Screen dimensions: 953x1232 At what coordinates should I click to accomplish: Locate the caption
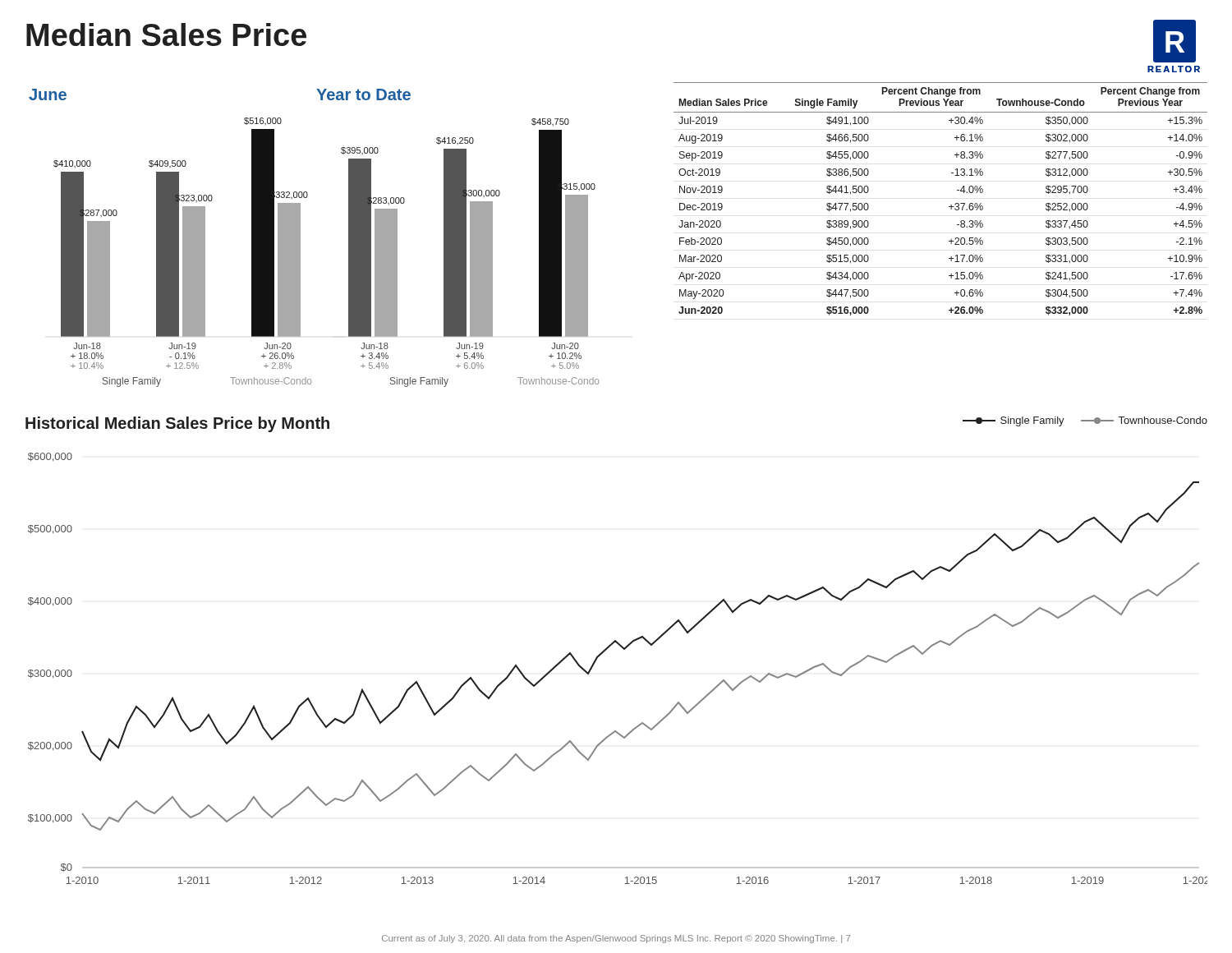(x=1085, y=420)
